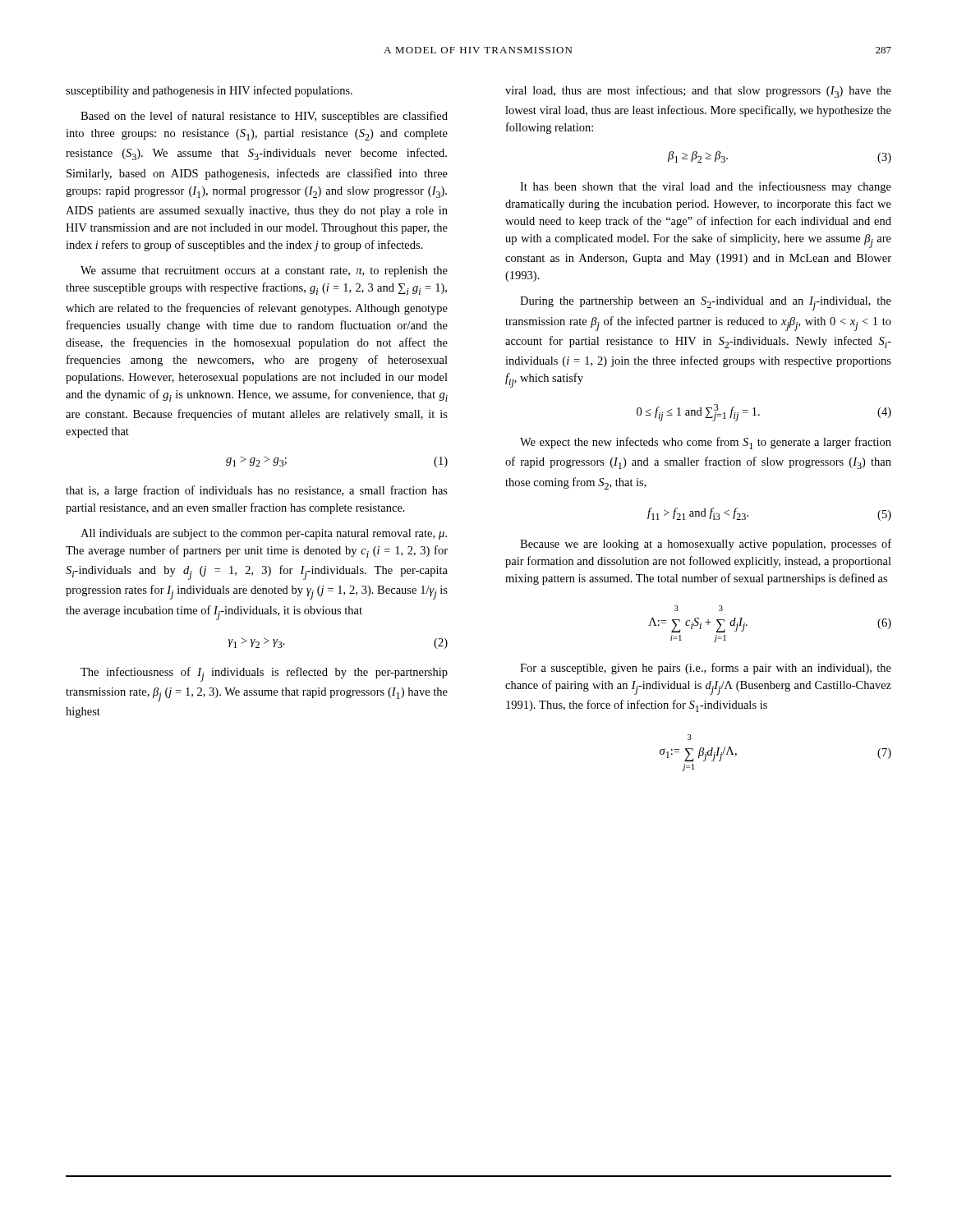
Task: Select the element starting "susceptibility and pathogenesis in HIV infected populations."
Action: pyautogui.click(x=209, y=90)
